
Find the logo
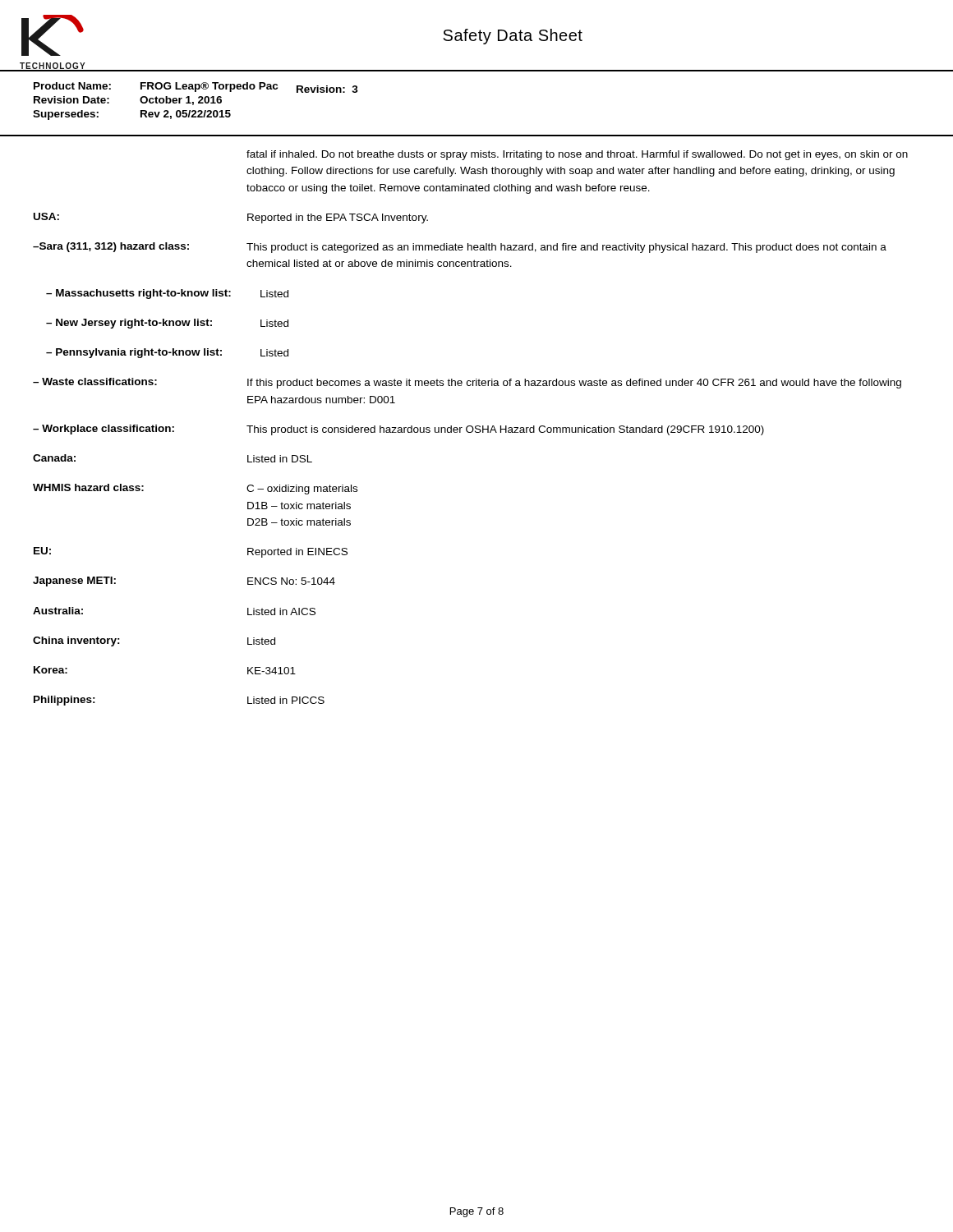pyautogui.click(x=60, y=44)
